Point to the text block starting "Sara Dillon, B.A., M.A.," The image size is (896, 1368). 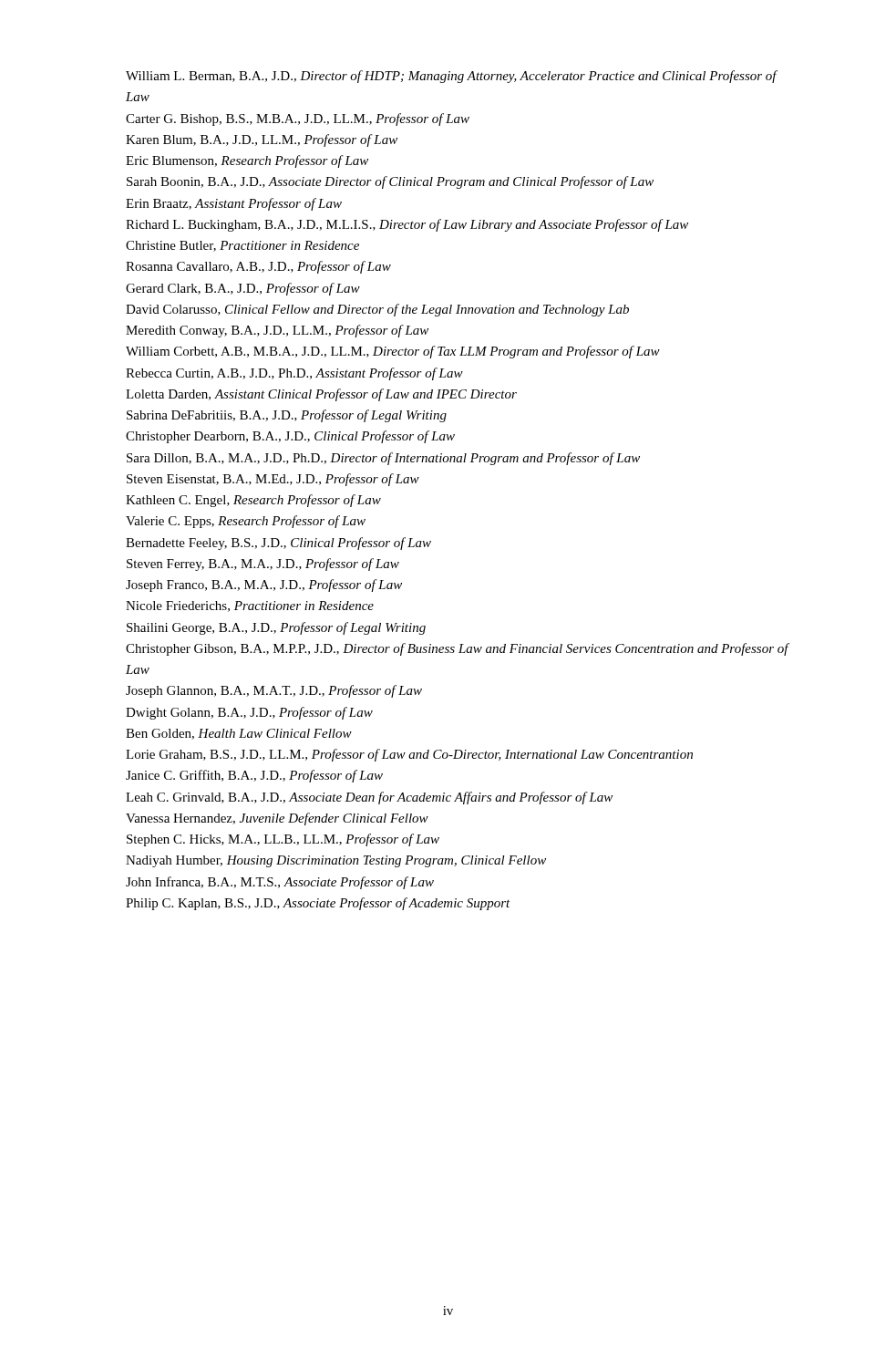[x=383, y=457]
